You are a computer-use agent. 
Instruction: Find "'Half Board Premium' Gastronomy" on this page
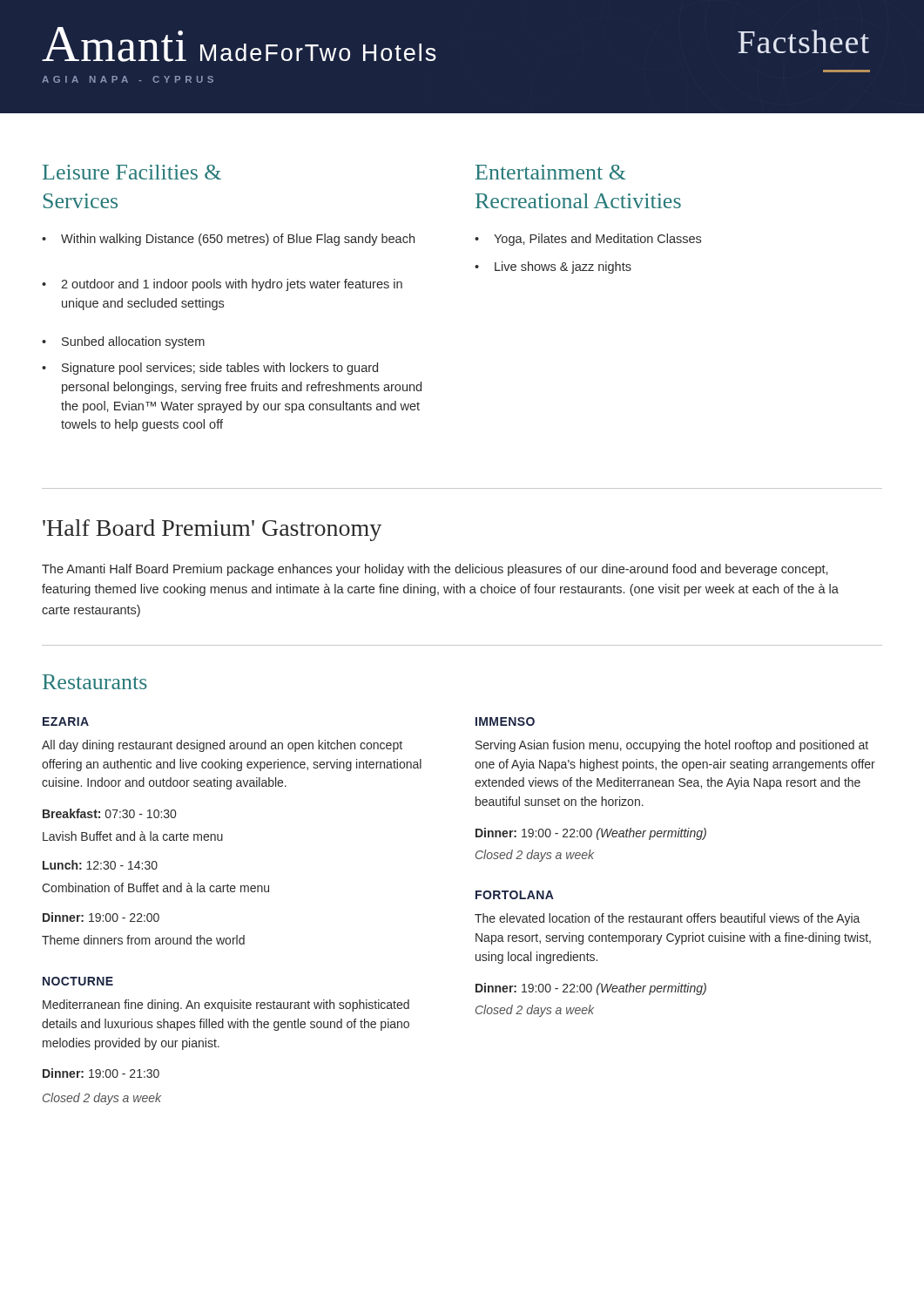point(212,528)
